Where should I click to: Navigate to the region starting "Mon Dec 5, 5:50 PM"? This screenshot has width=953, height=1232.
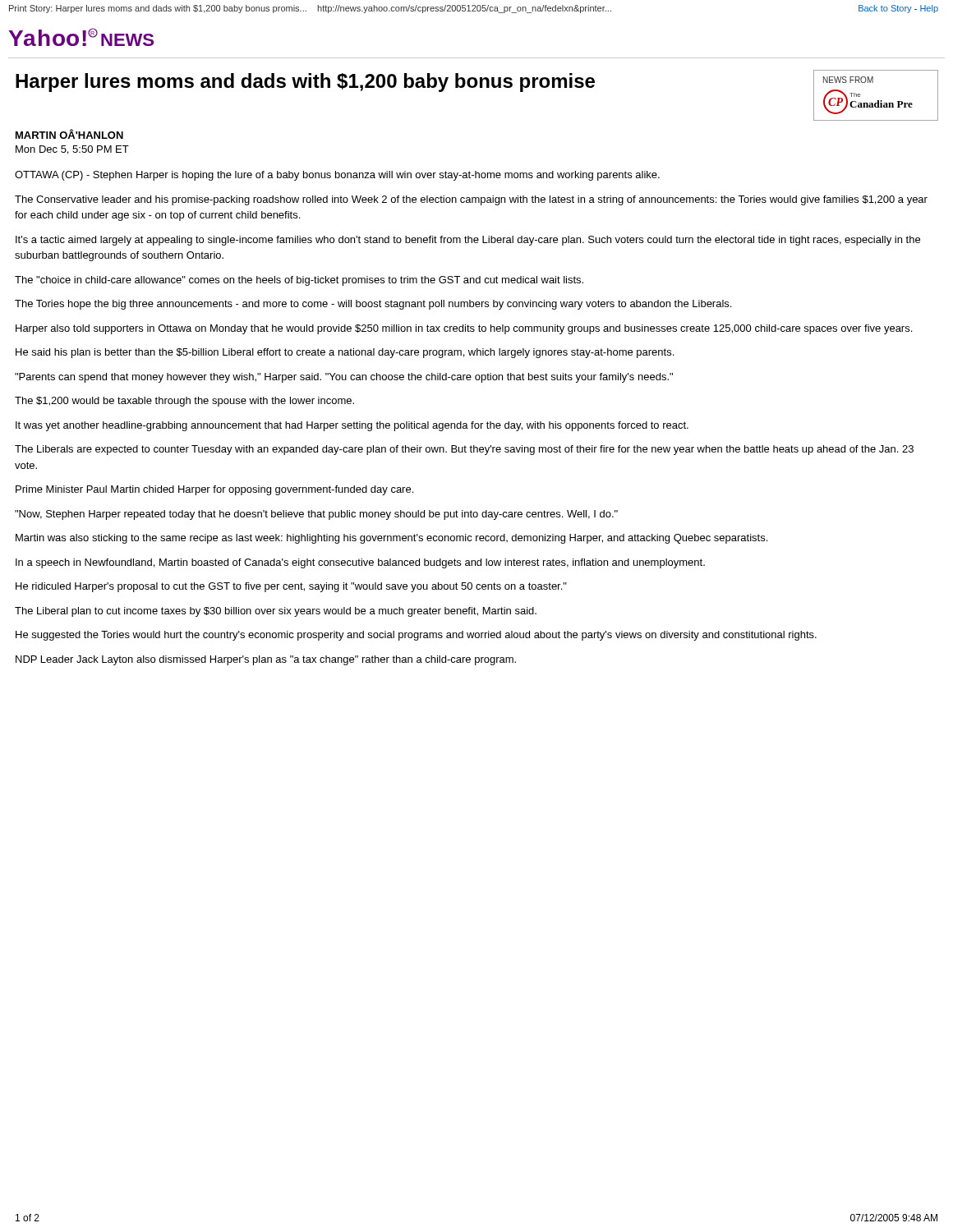click(72, 149)
